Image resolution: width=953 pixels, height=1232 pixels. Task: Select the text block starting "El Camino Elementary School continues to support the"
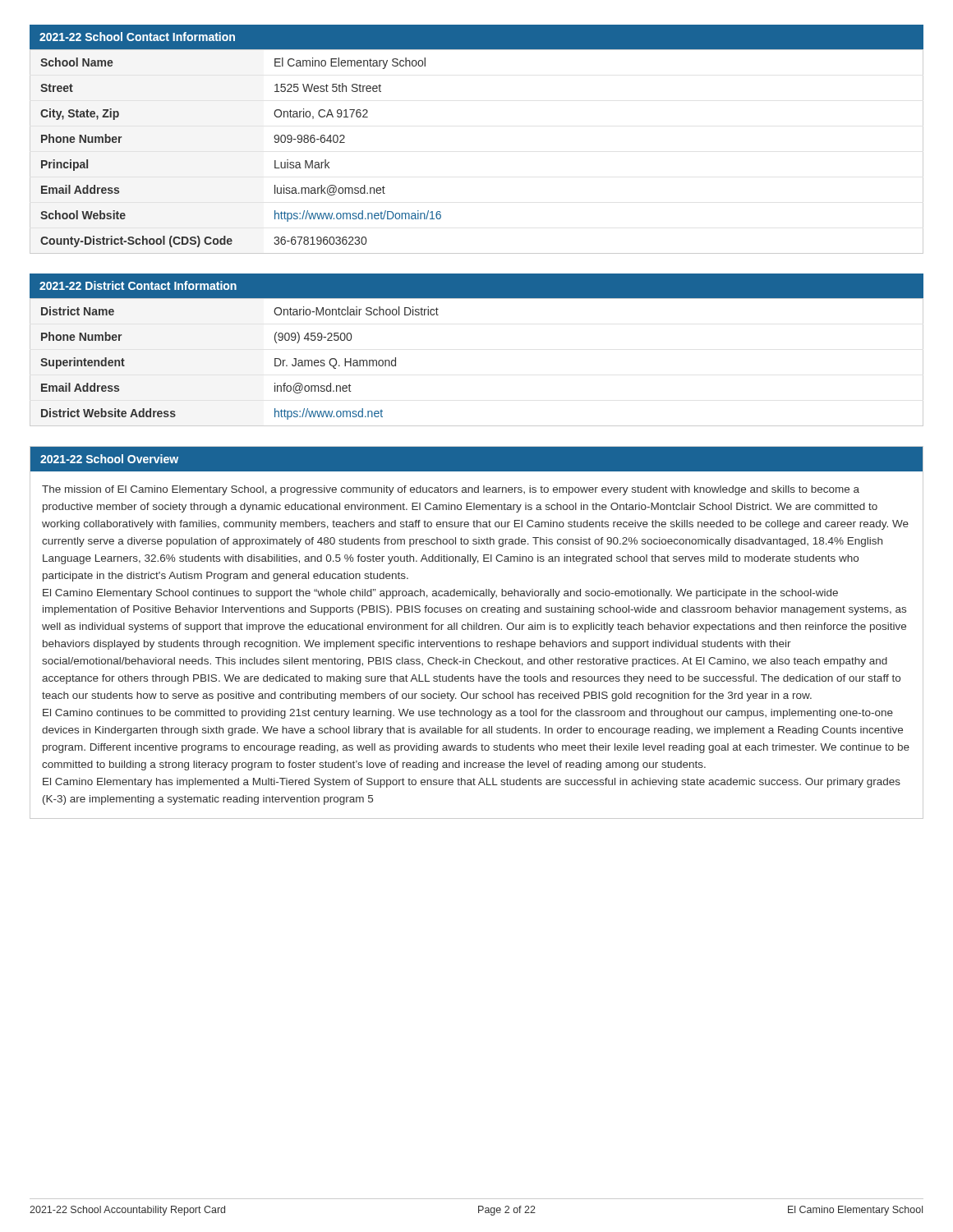tap(476, 645)
